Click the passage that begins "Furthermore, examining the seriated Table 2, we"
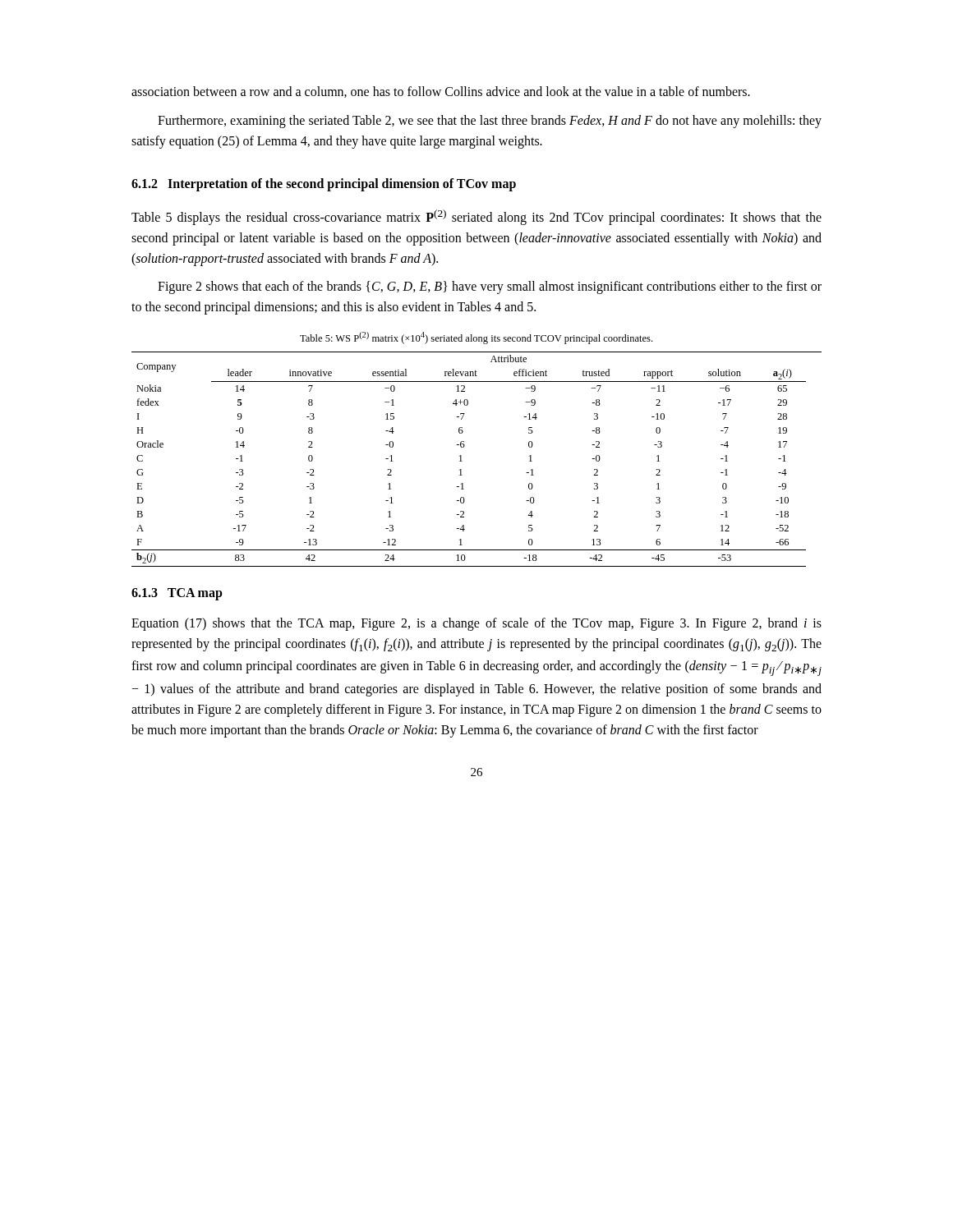 tap(476, 131)
